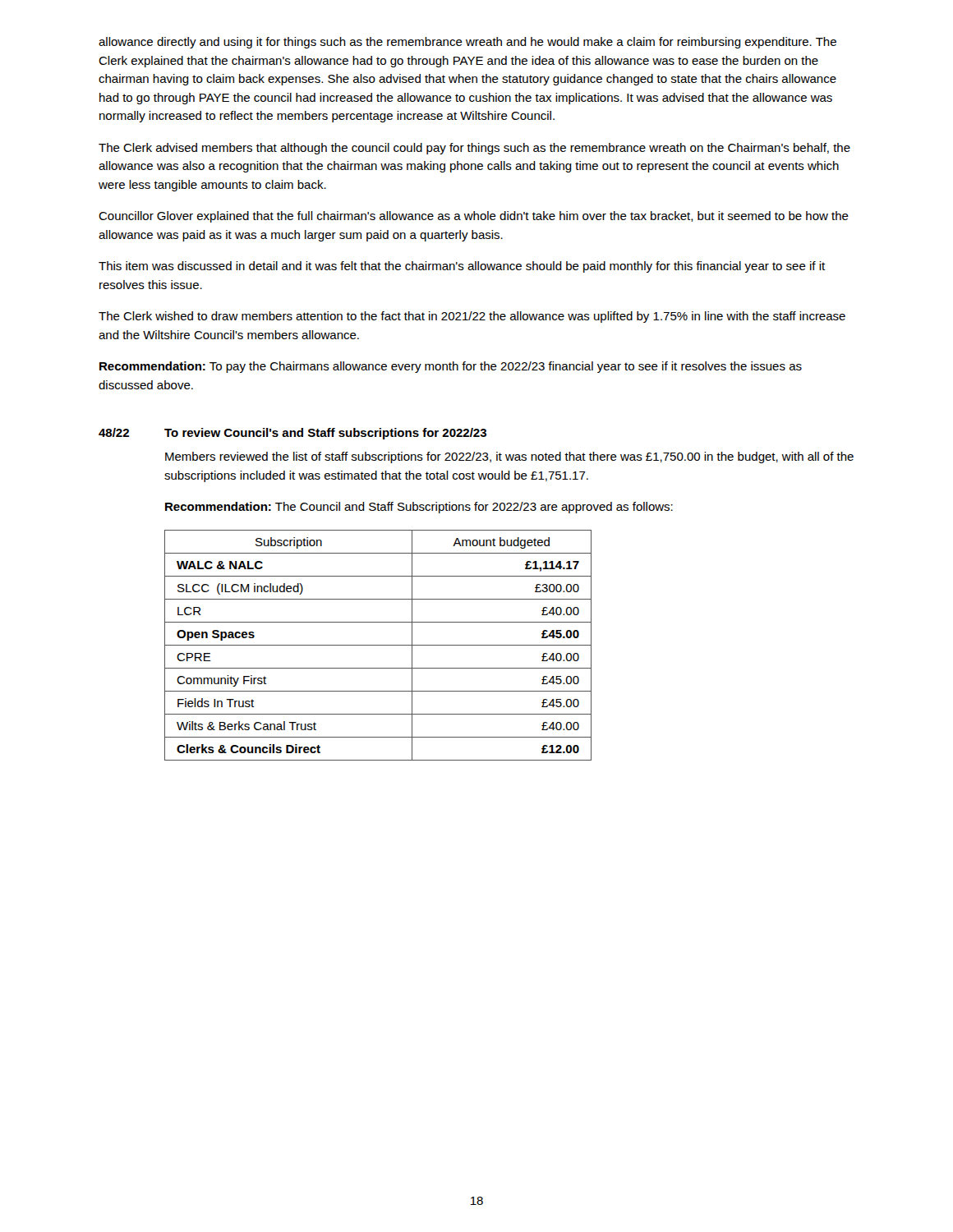
Task: Select the text block that reads "Recommendation: To pay the Chairmans allowance every"
Action: [x=450, y=375]
